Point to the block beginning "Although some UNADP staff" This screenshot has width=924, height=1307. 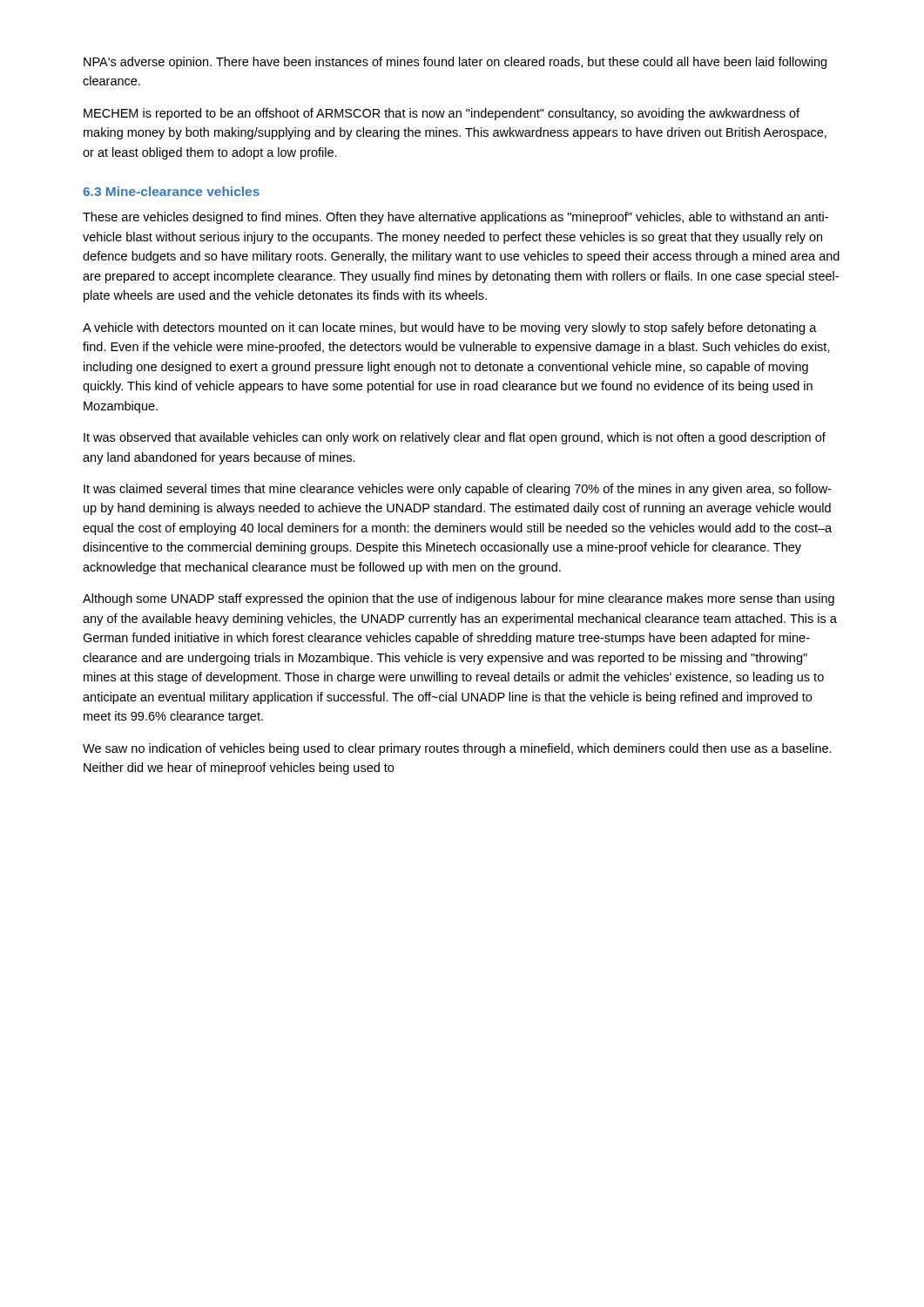coord(462,658)
